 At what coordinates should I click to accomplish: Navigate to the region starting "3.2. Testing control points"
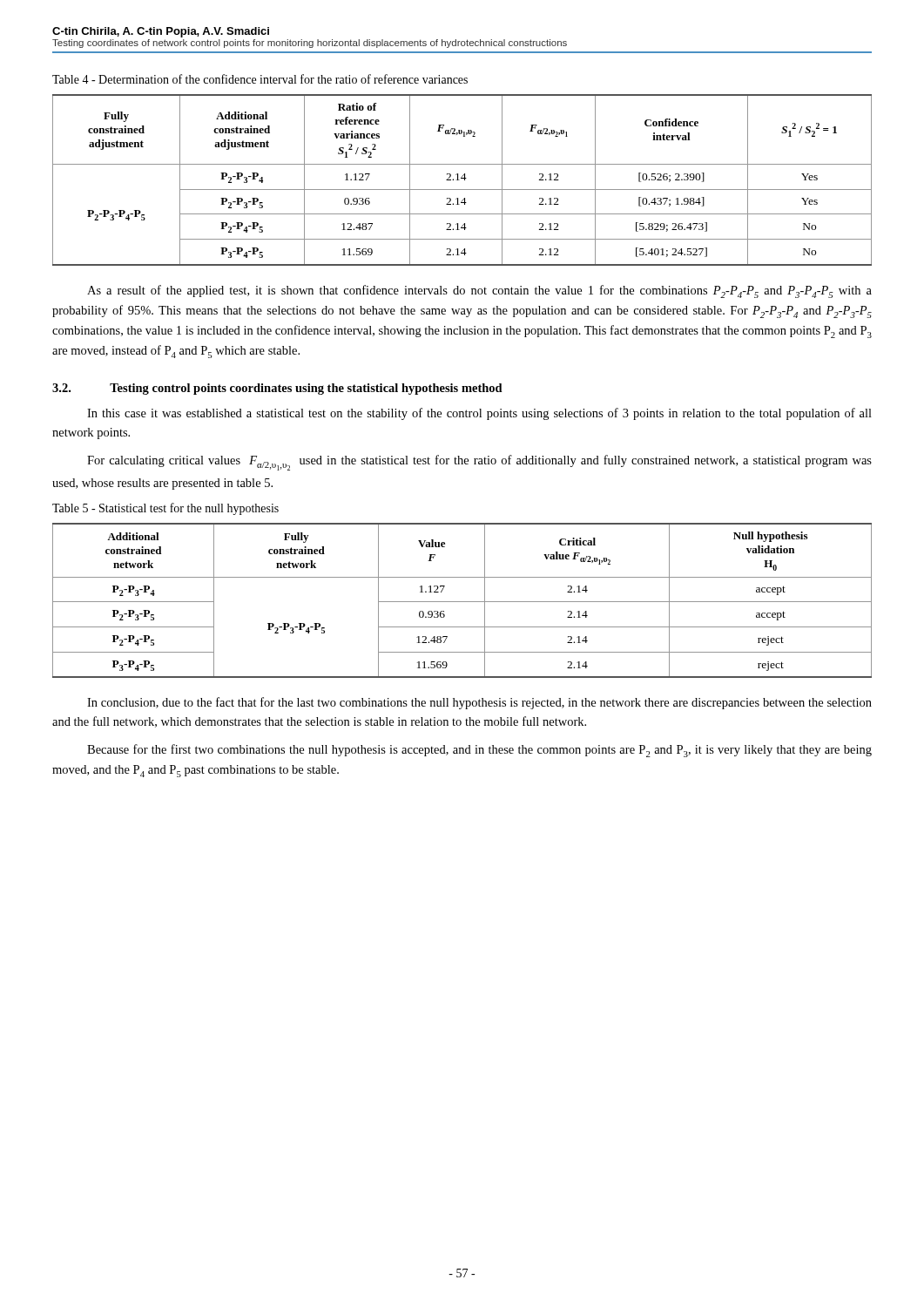[277, 388]
